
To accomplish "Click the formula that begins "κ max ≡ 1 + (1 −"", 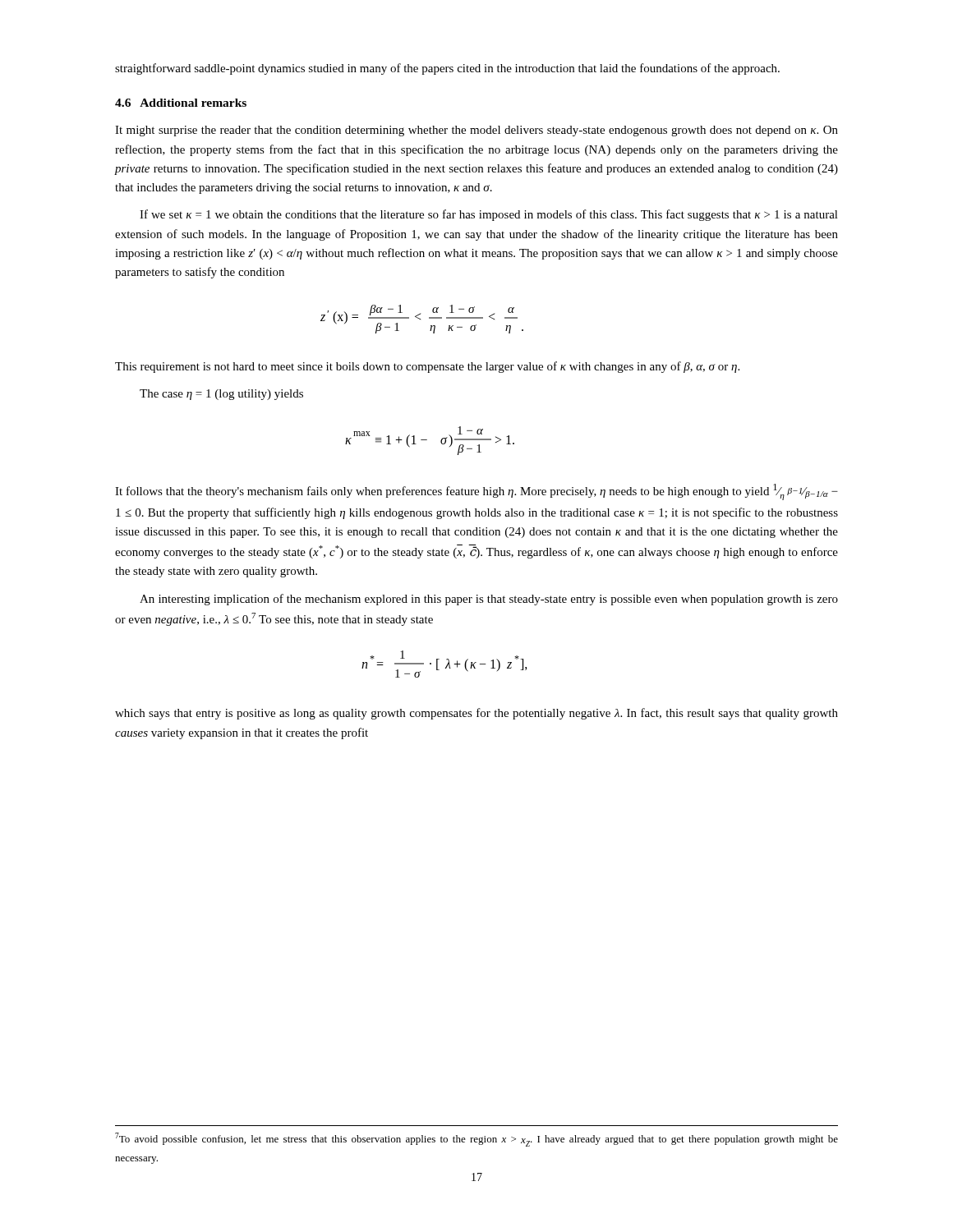I will [476, 439].
